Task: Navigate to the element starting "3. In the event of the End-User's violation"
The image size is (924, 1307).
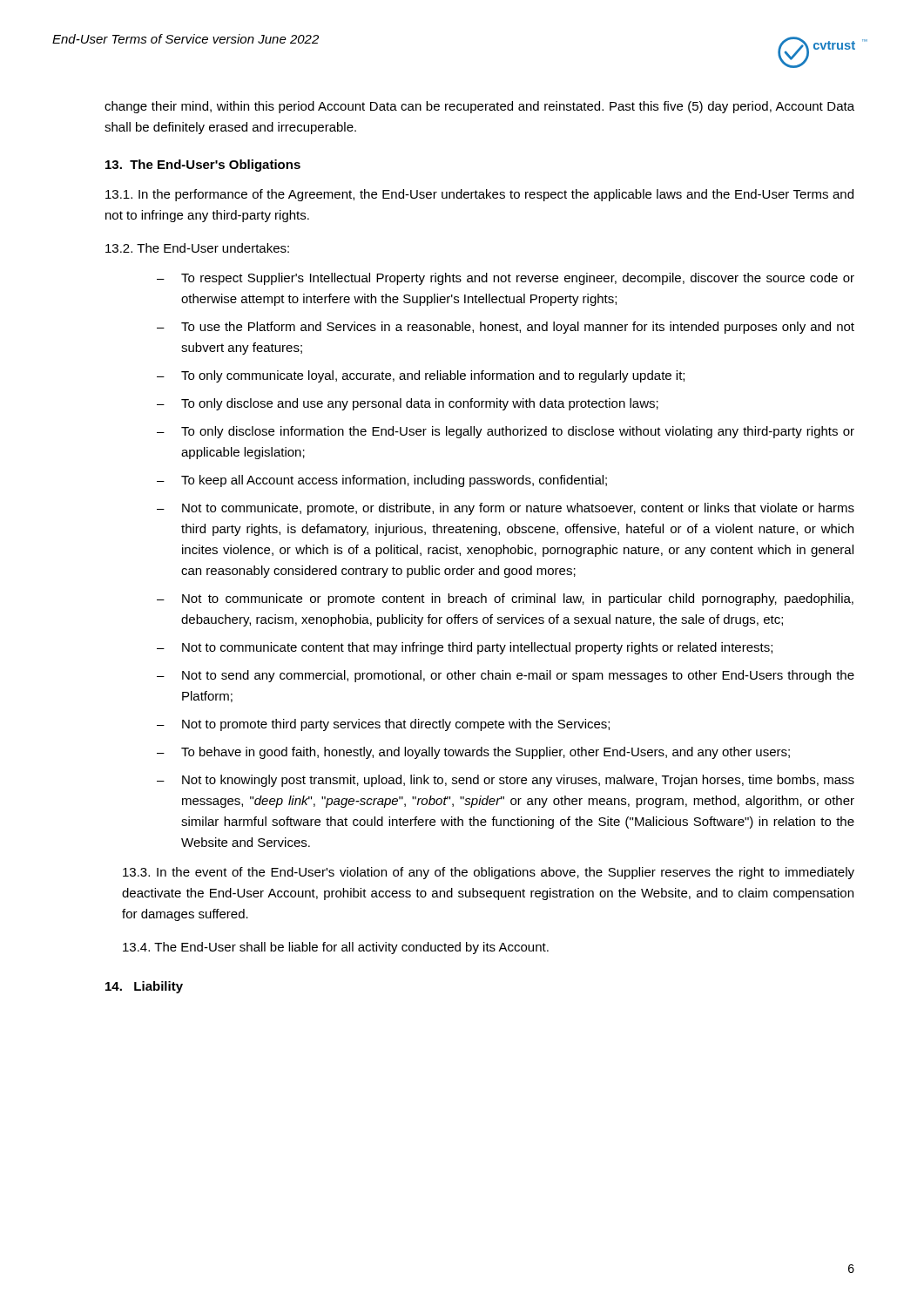Action: coord(488,893)
